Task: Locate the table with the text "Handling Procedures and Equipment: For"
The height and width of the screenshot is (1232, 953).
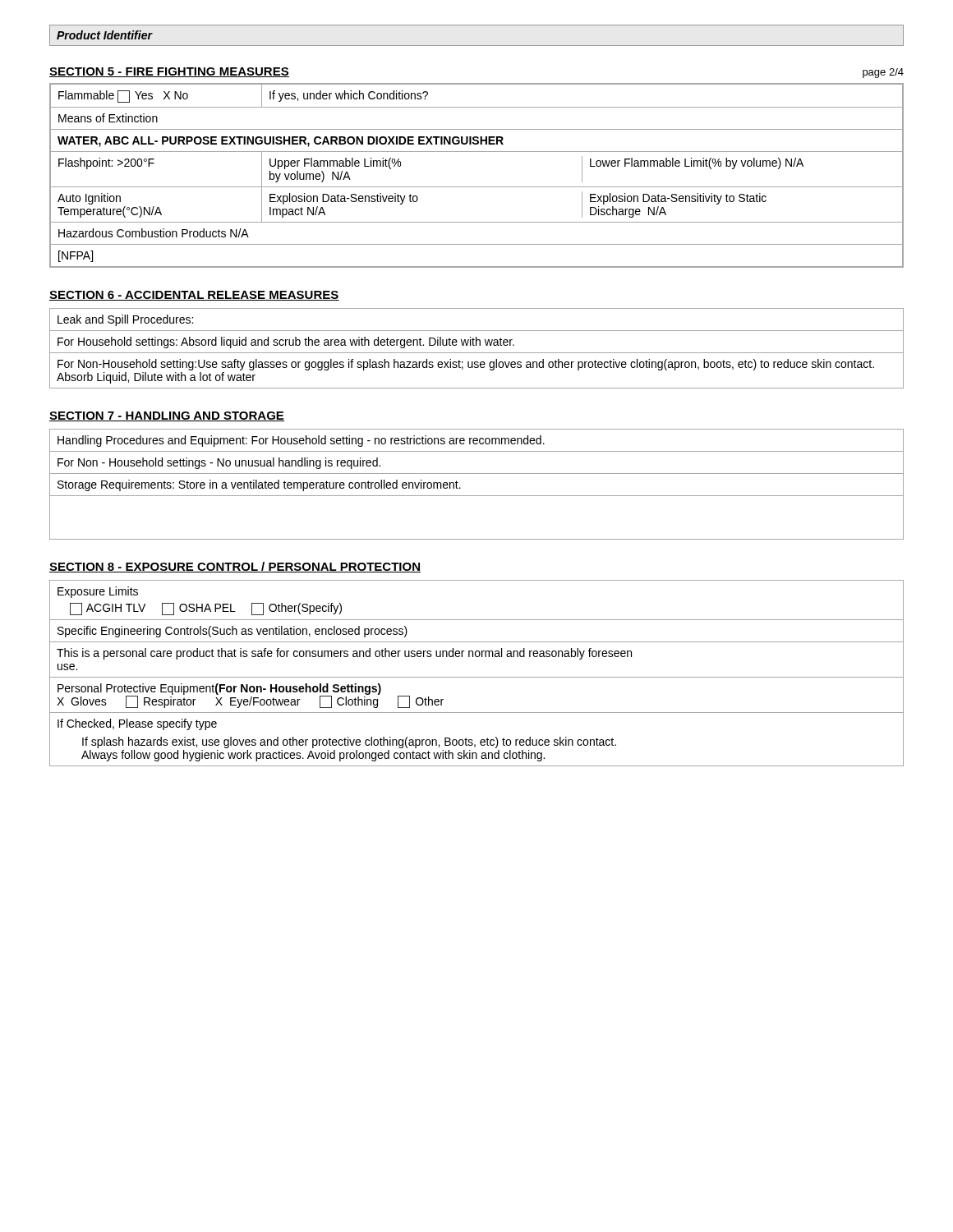Action: 476,484
